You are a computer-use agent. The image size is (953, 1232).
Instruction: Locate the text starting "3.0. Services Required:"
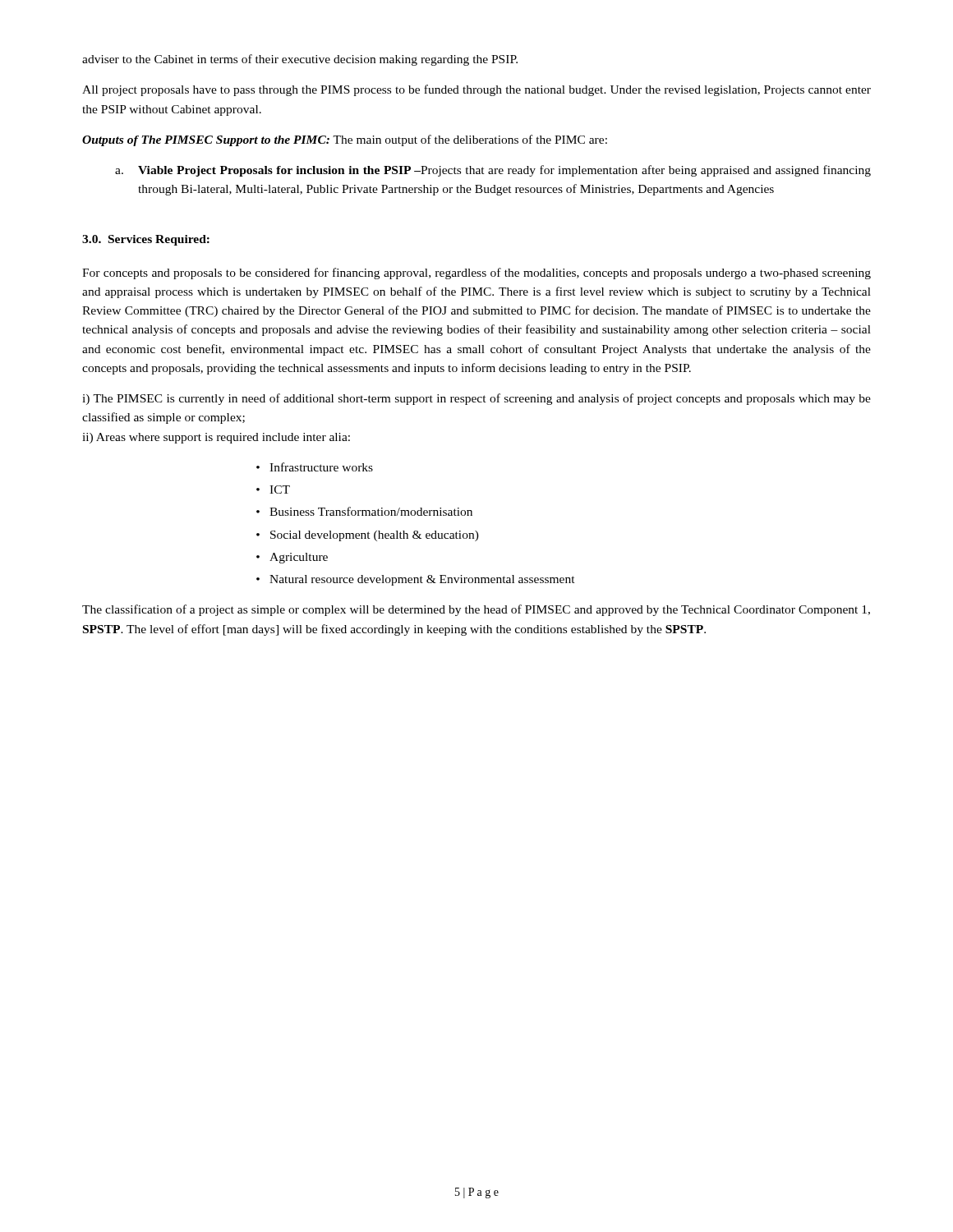(x=146, y=238)
